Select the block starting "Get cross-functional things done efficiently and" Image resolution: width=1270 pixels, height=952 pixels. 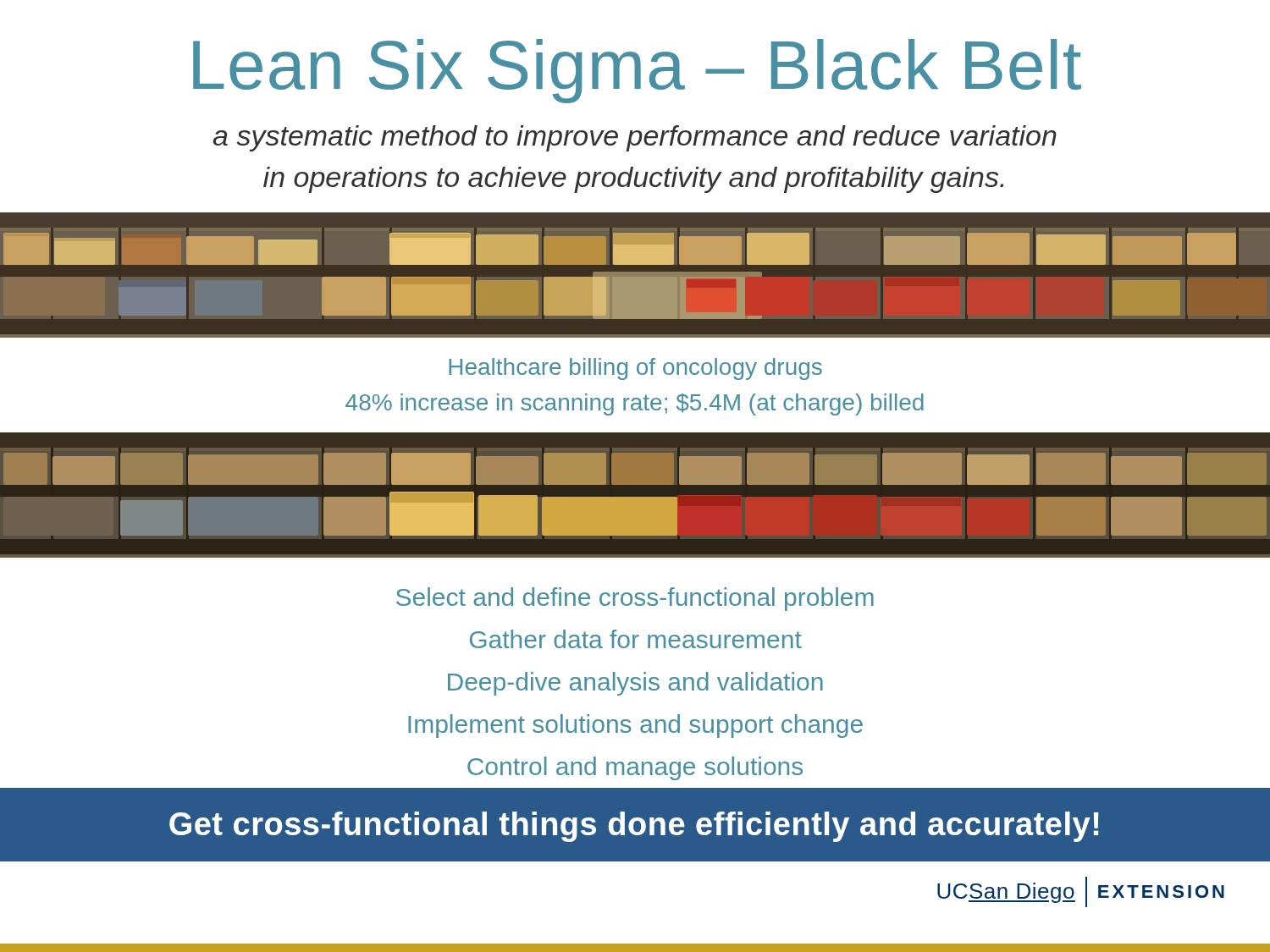point(635,824)
